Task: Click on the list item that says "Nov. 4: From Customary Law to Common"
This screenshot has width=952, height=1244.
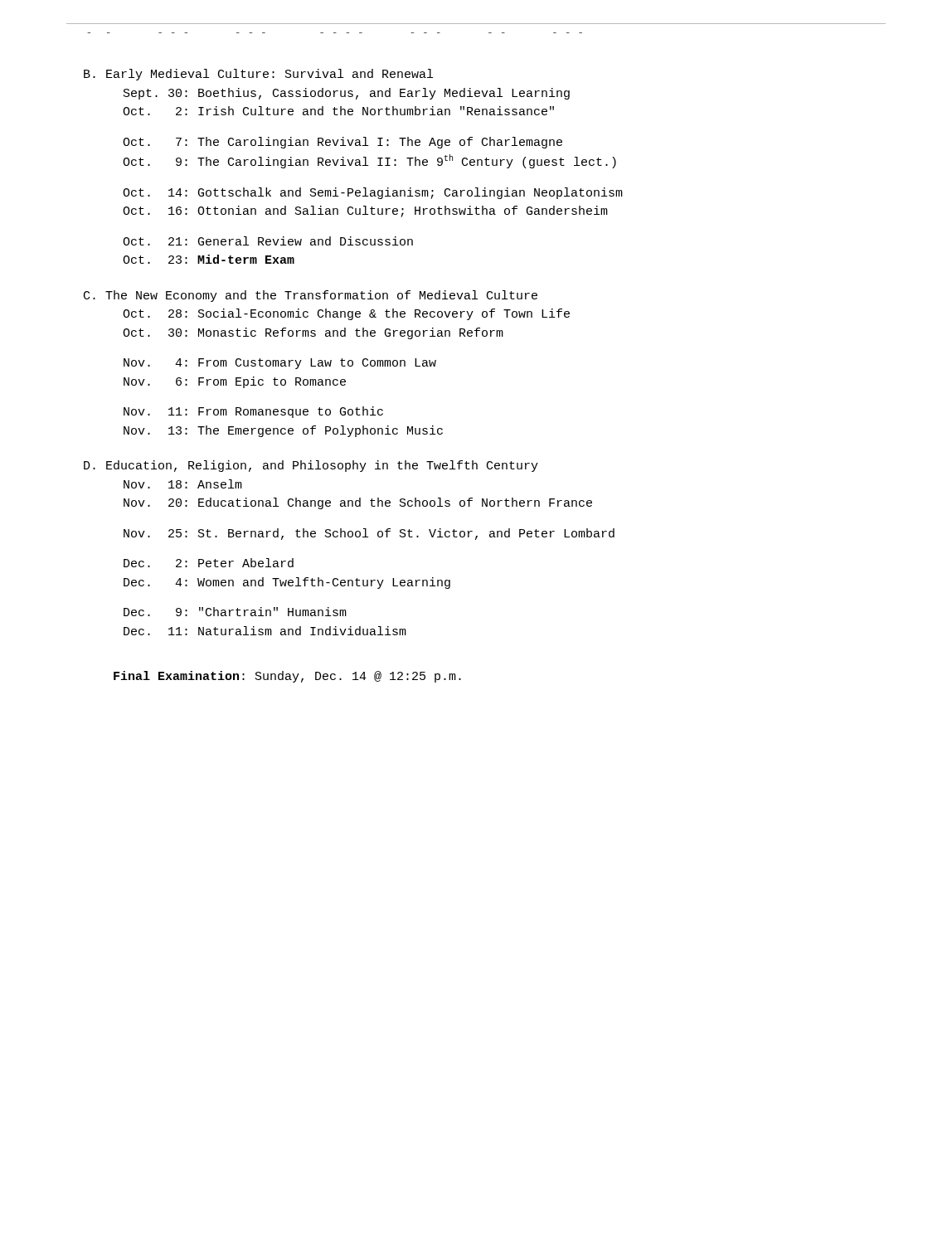Action: coord(279,373)
